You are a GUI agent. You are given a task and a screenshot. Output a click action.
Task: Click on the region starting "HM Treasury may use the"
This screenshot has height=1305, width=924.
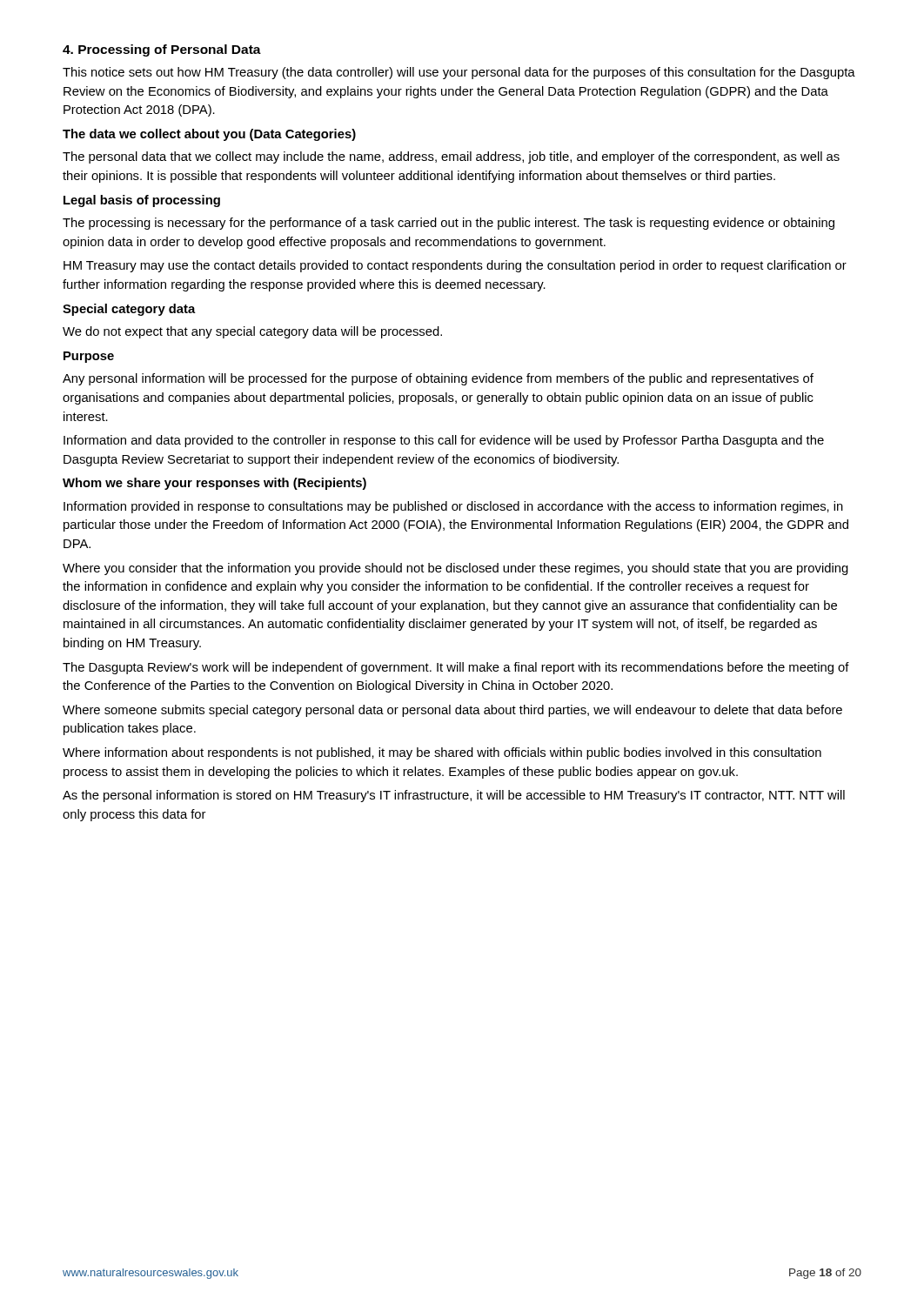pos(454,275)
